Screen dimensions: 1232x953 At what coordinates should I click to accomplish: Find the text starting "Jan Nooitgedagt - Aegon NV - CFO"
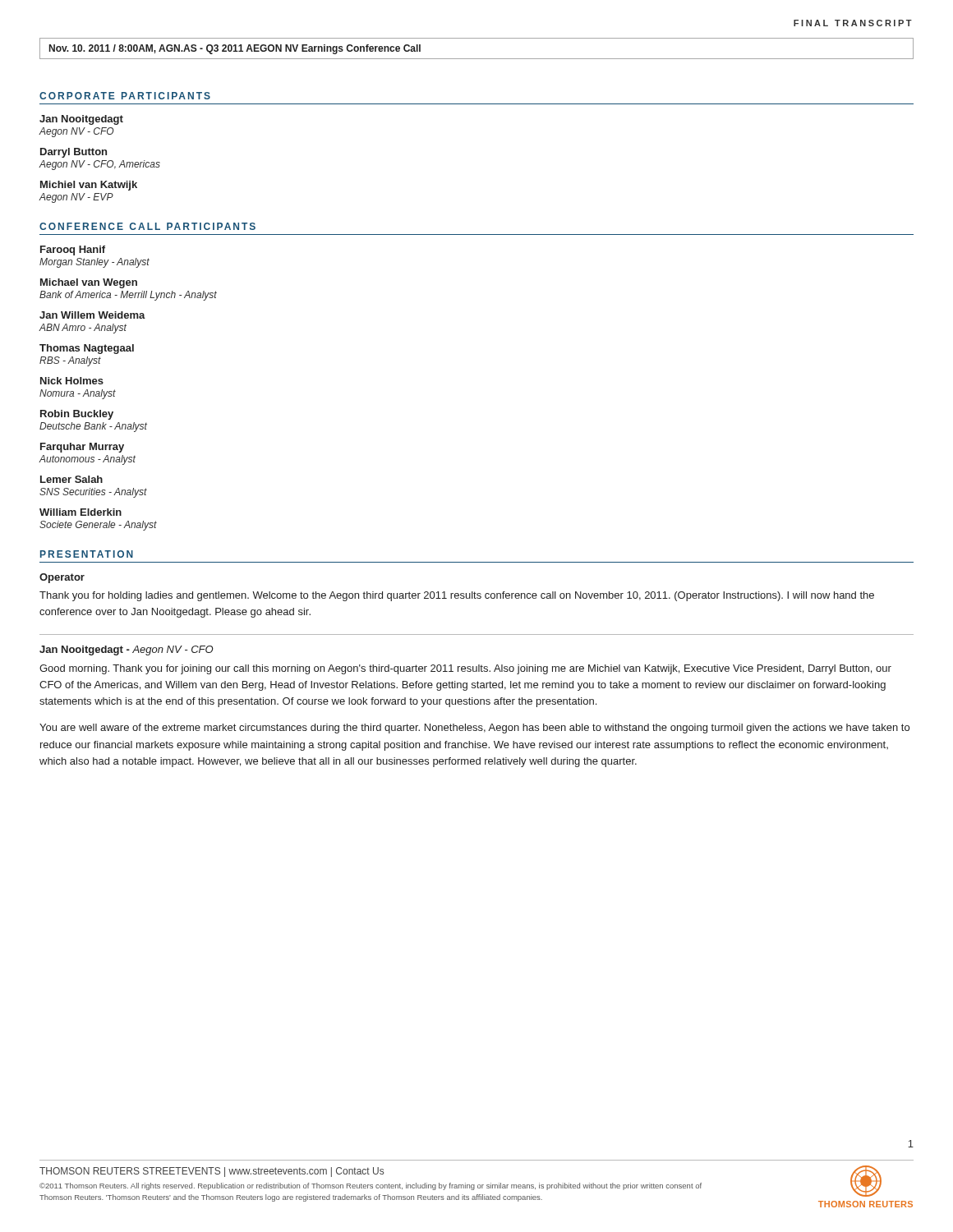click(476, 706)
